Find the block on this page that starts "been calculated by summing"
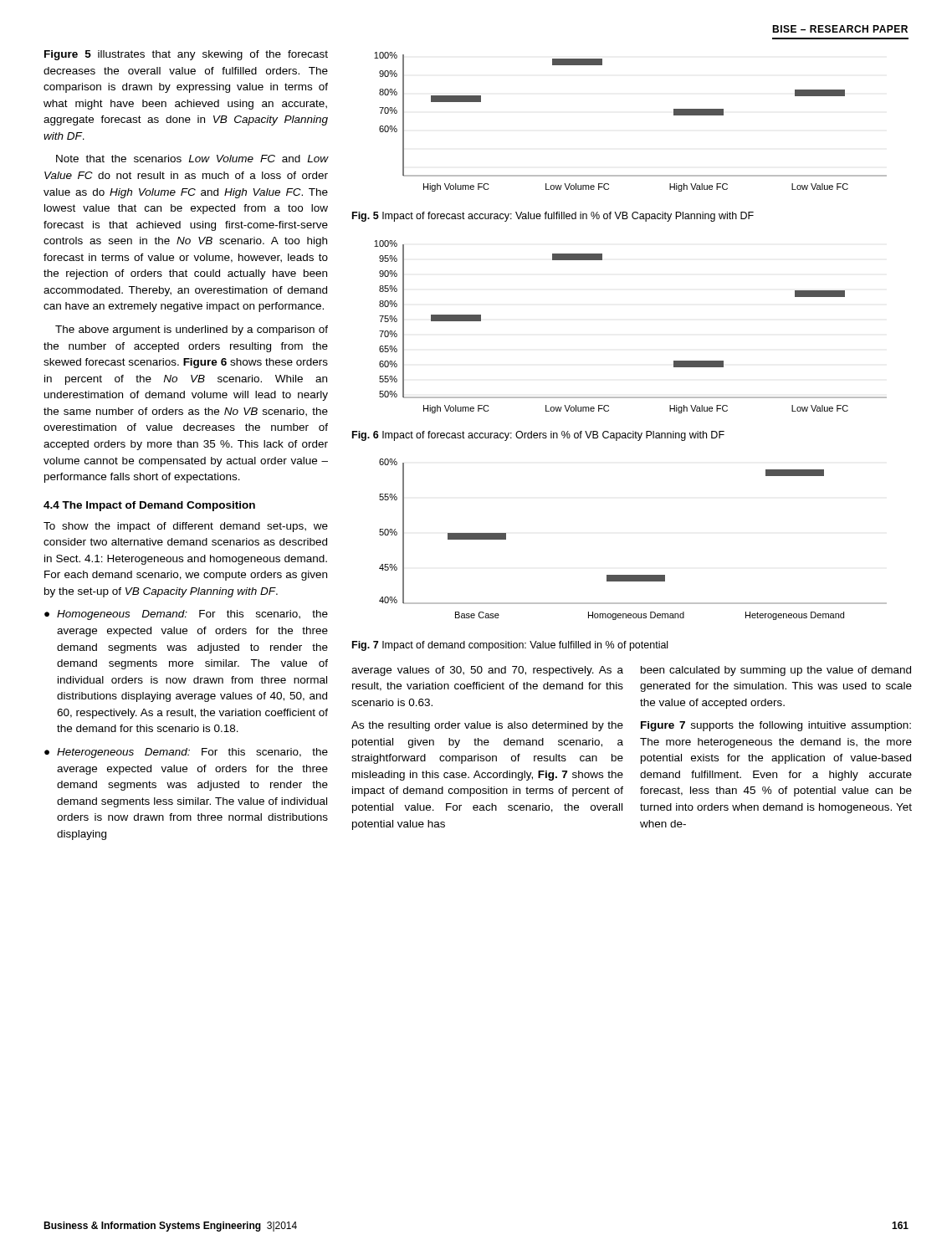The image size is (952, 1255). (x=776, y=747)
